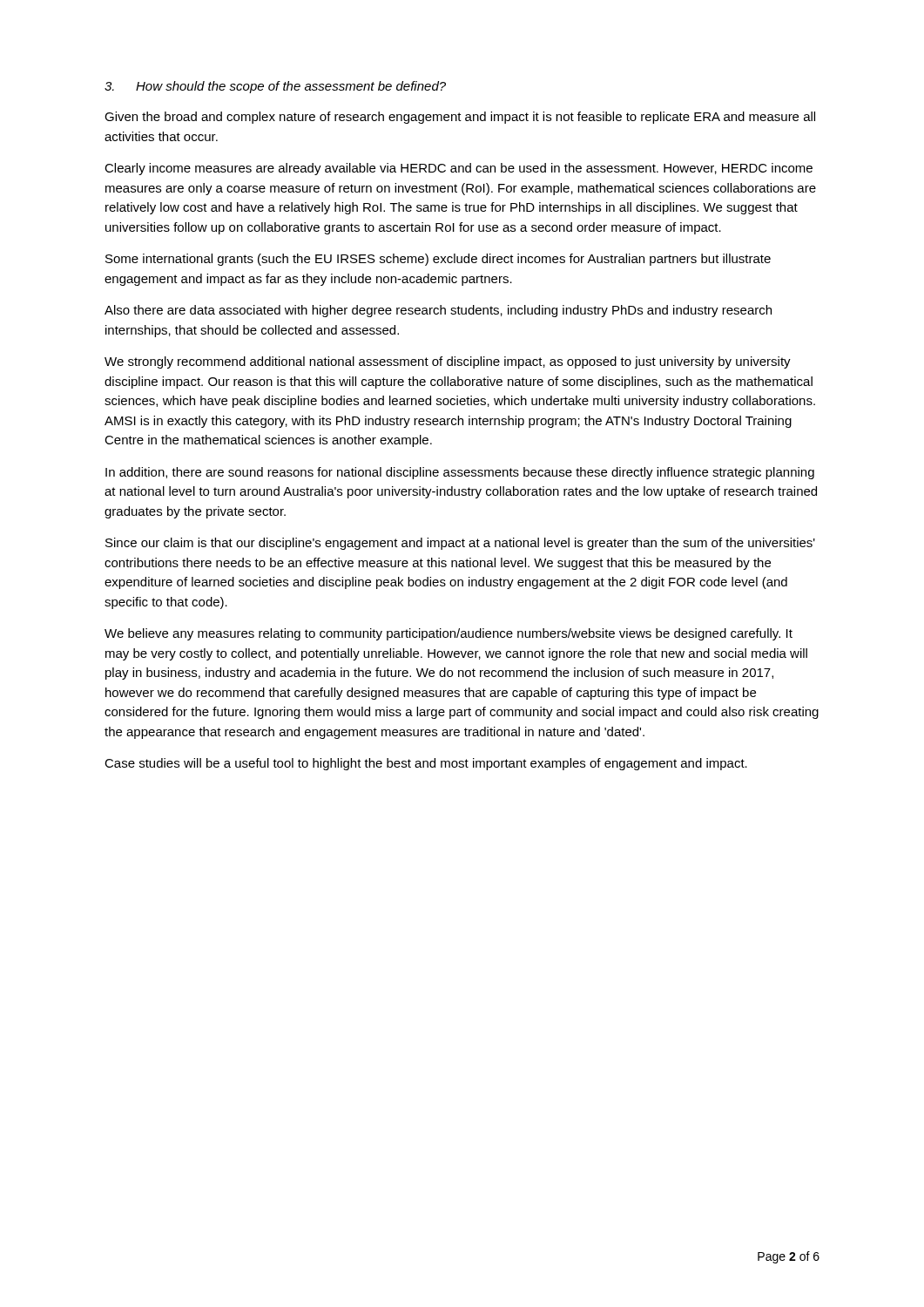Navigate to the element starting "Some international grants (such"
Screen dimensions: 1307x924
438,268
